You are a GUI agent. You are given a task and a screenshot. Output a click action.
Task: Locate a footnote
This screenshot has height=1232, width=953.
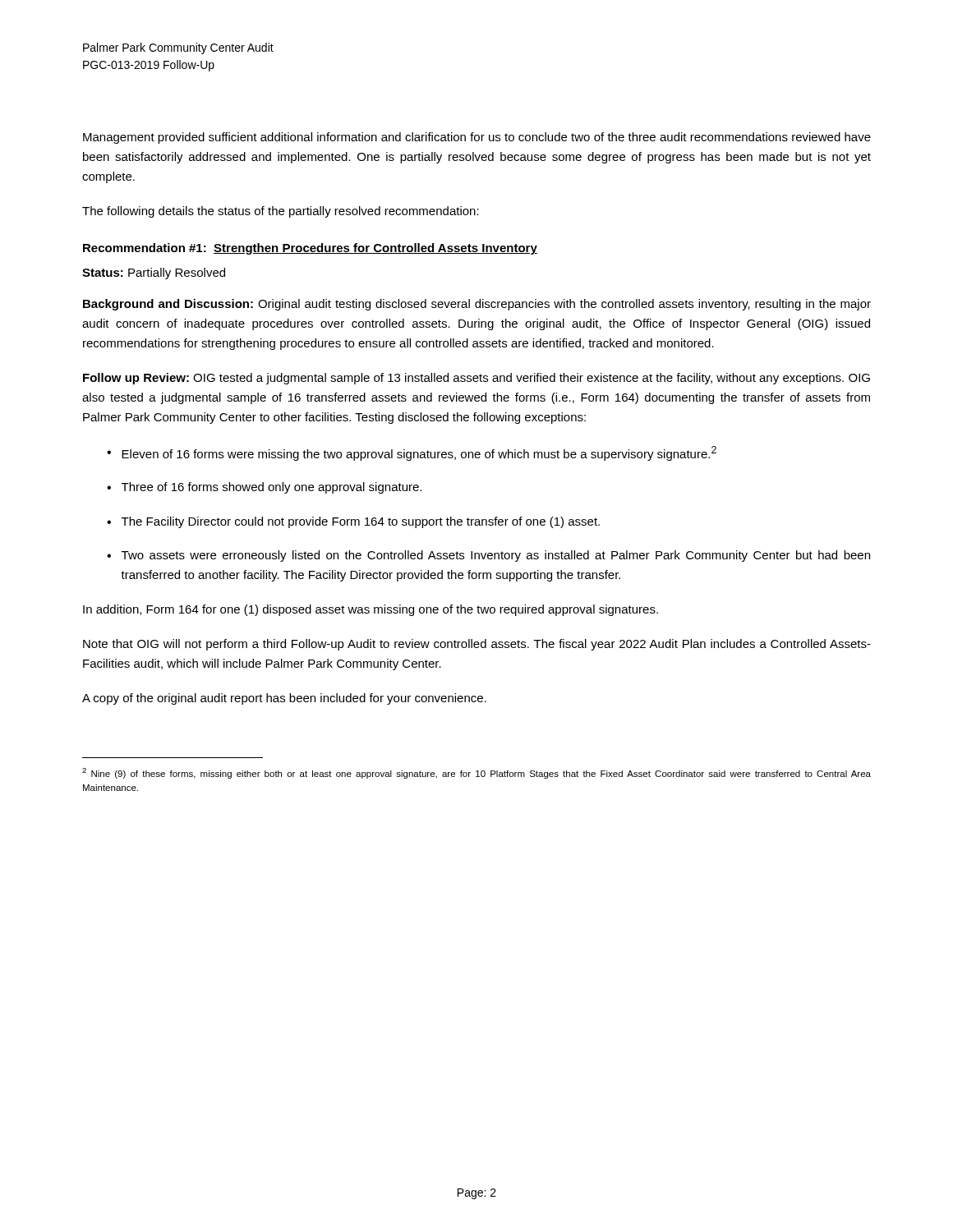[x=476, y=779]
